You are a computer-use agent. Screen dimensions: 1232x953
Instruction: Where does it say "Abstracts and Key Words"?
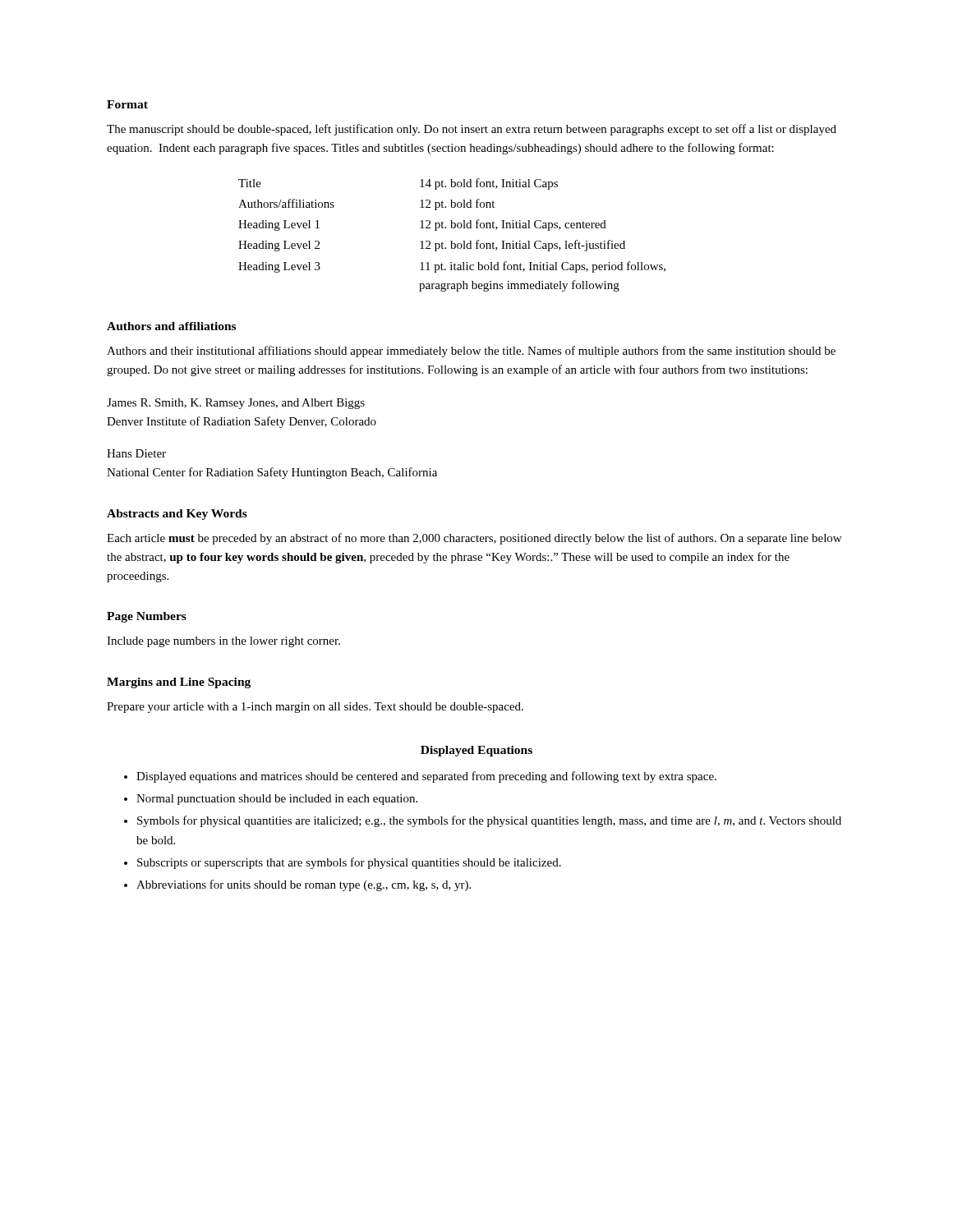point(177,513)
